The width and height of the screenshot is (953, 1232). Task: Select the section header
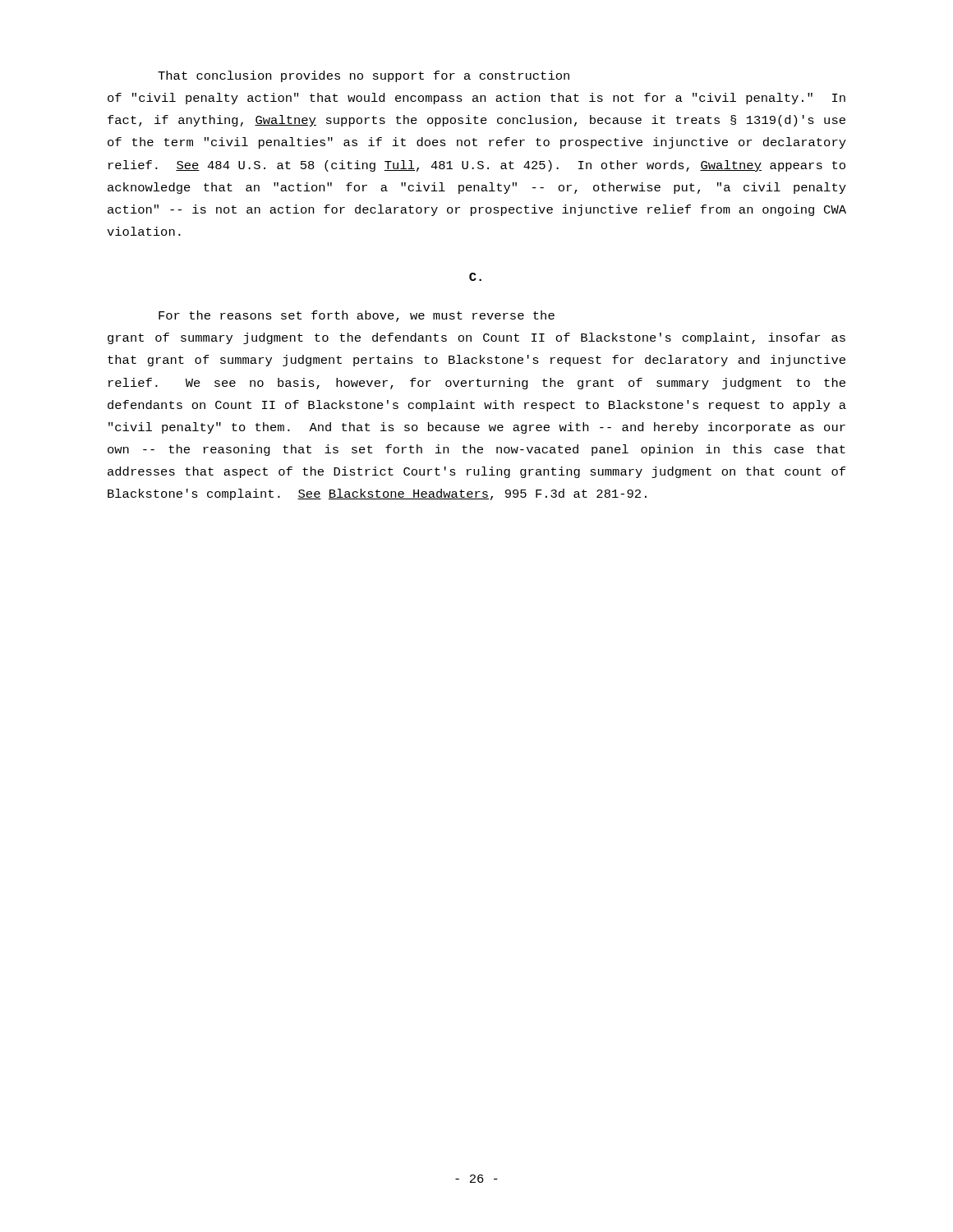(476, 278)
